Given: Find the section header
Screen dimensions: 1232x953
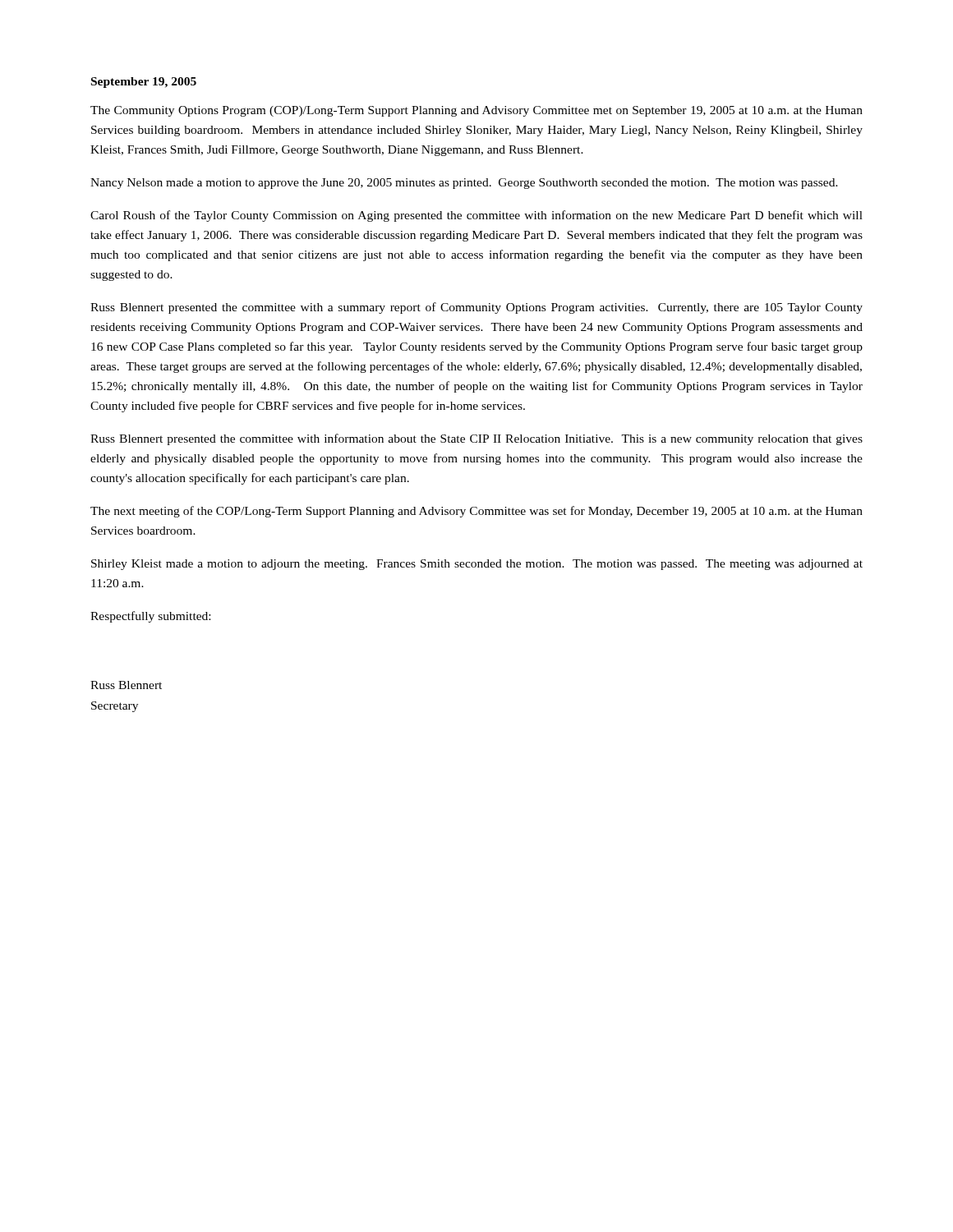Looking at the screenshot, I should point(143,81).
